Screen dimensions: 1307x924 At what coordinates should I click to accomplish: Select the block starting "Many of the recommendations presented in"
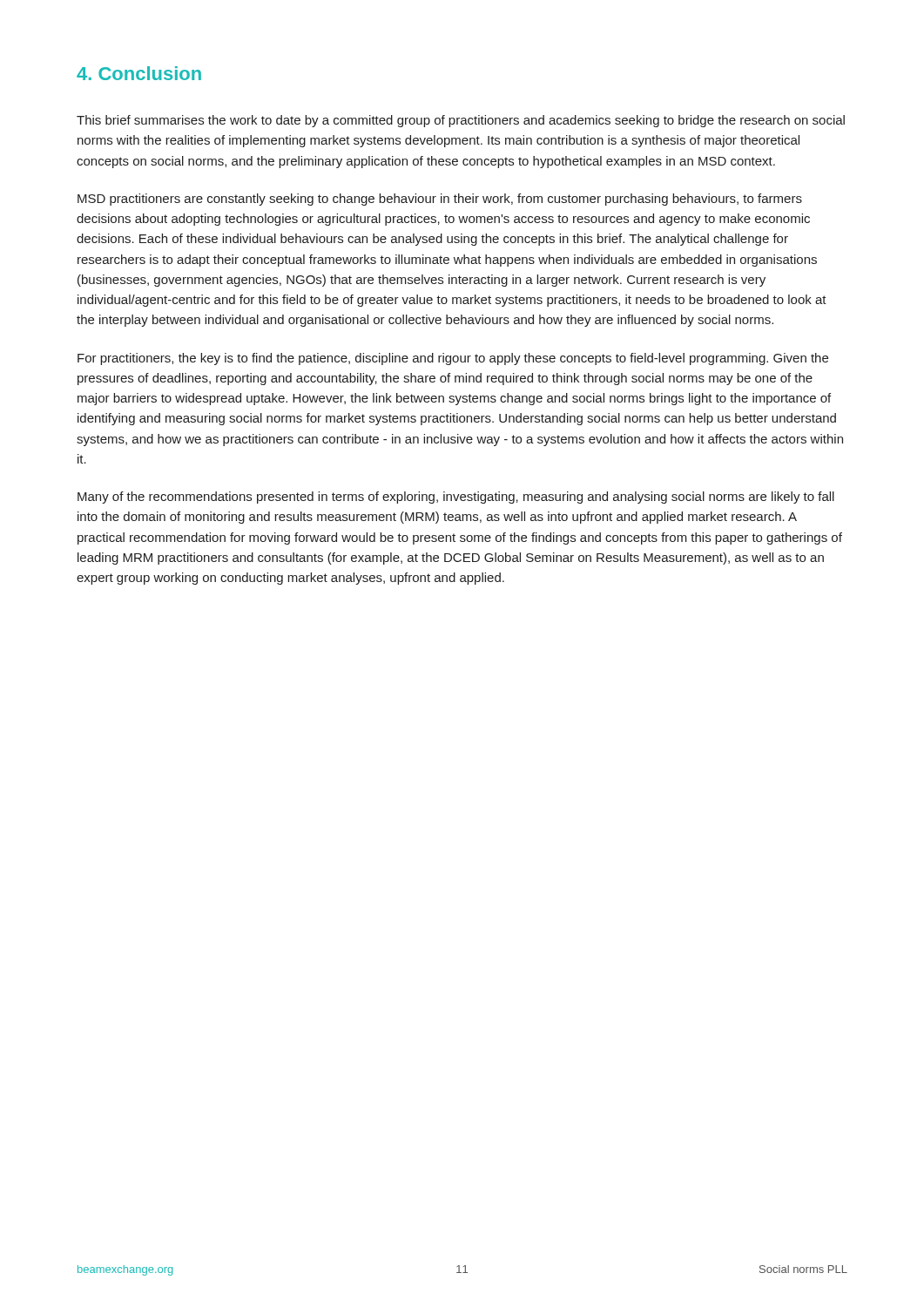pyautogui.click(x=459, y=537)
